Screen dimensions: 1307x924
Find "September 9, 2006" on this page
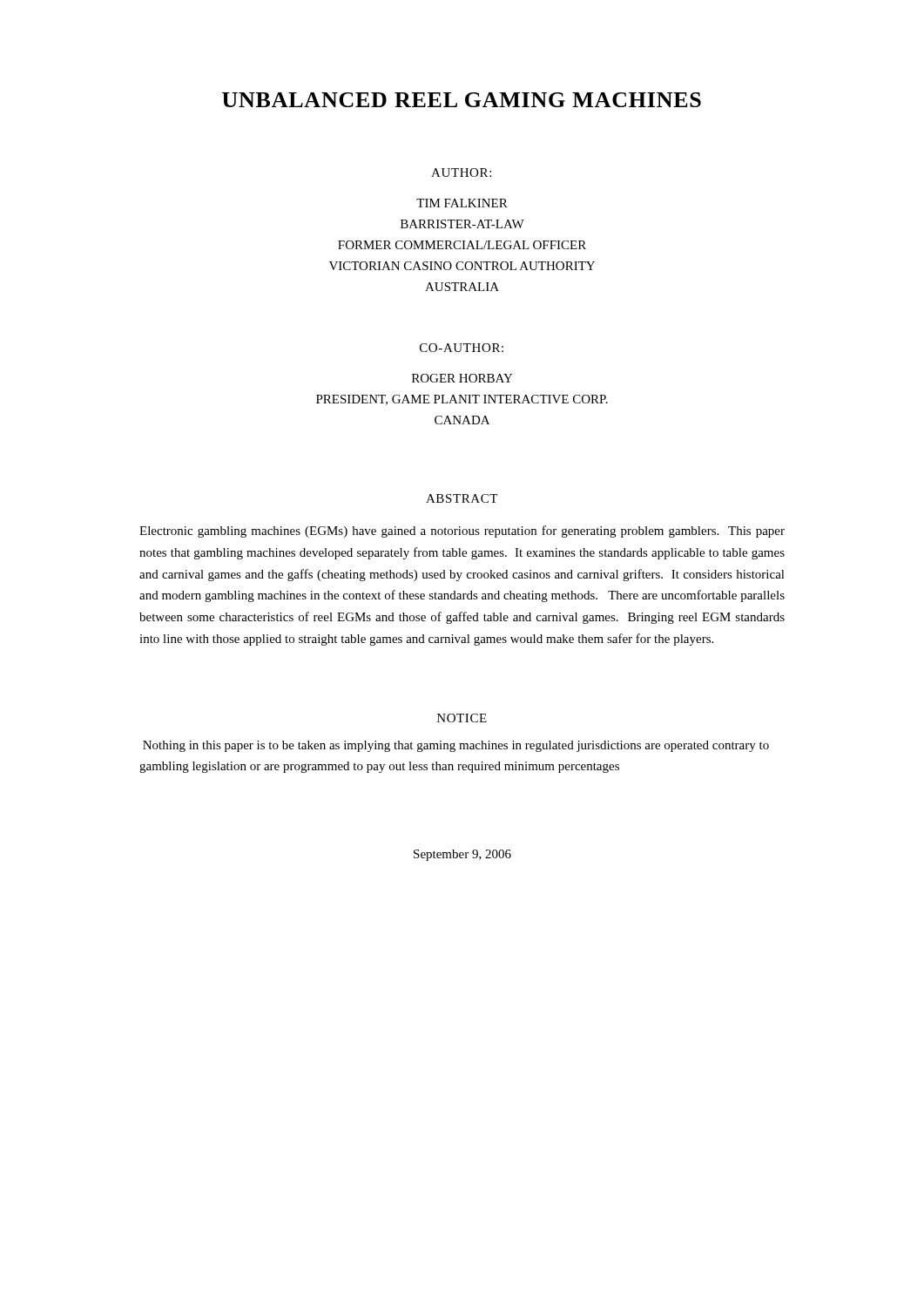pyautogui.click(x=462, y=854)
